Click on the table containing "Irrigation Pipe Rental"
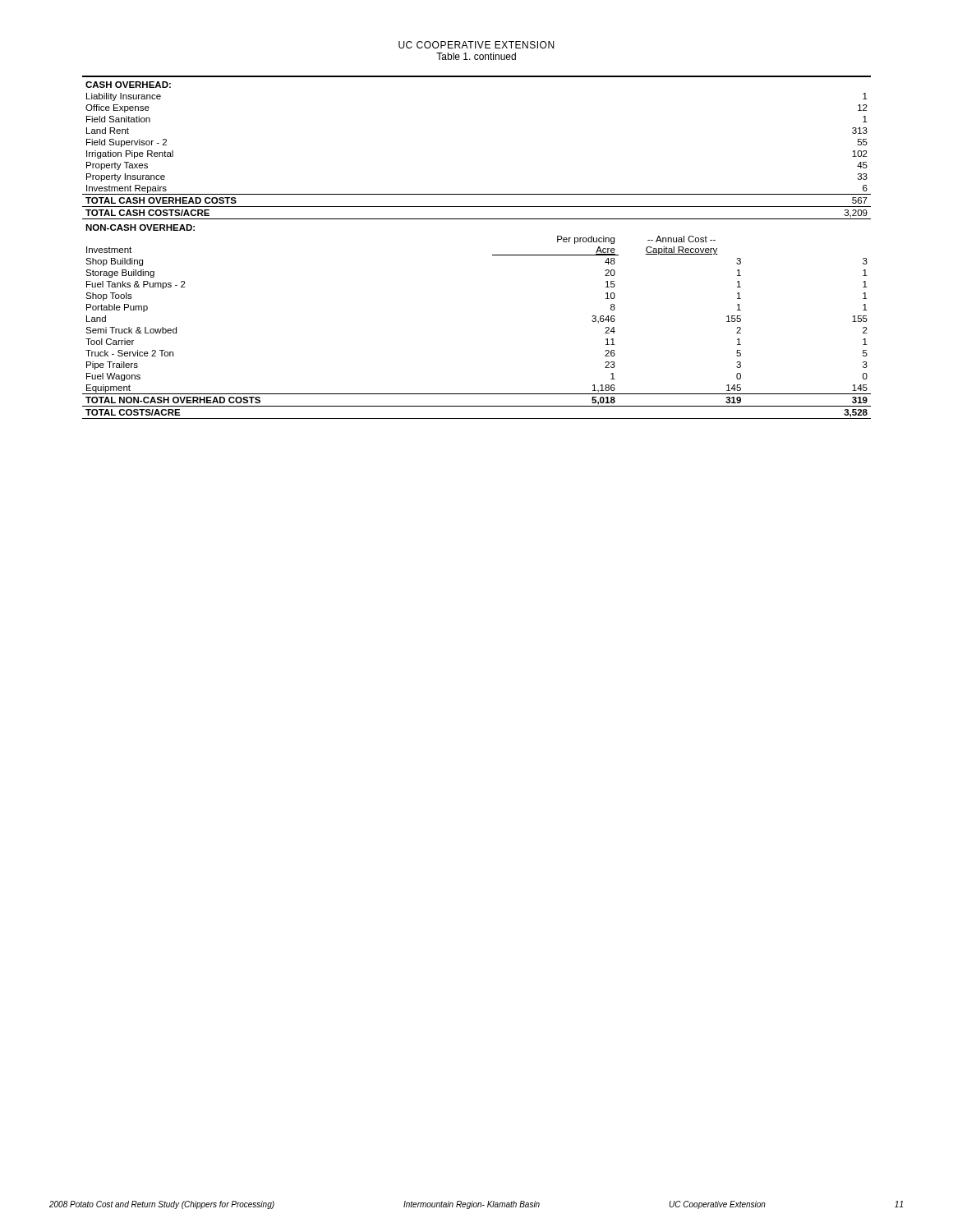 [x=476, y=247]
